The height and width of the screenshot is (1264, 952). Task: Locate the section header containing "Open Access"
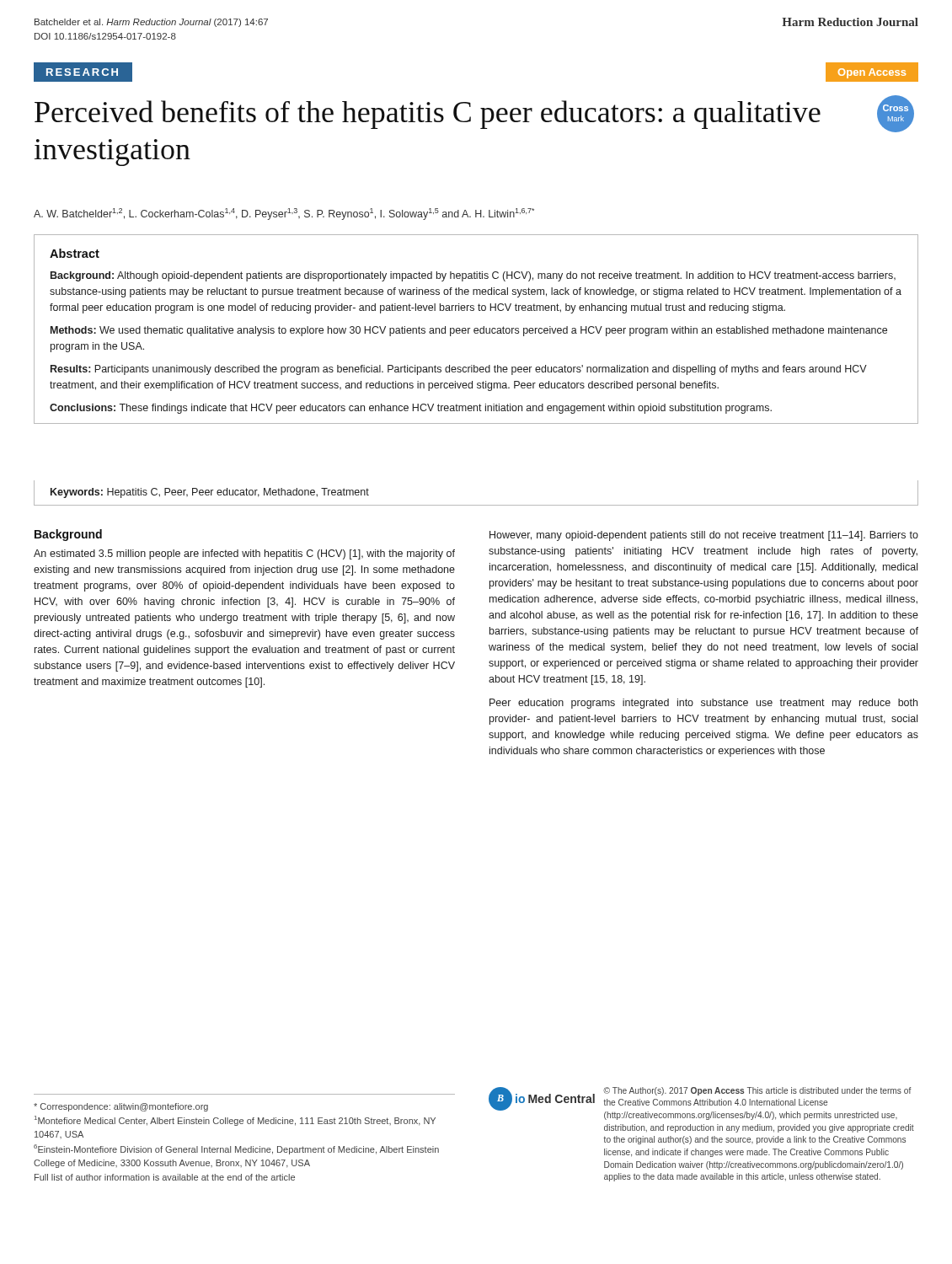pos(872,72)
